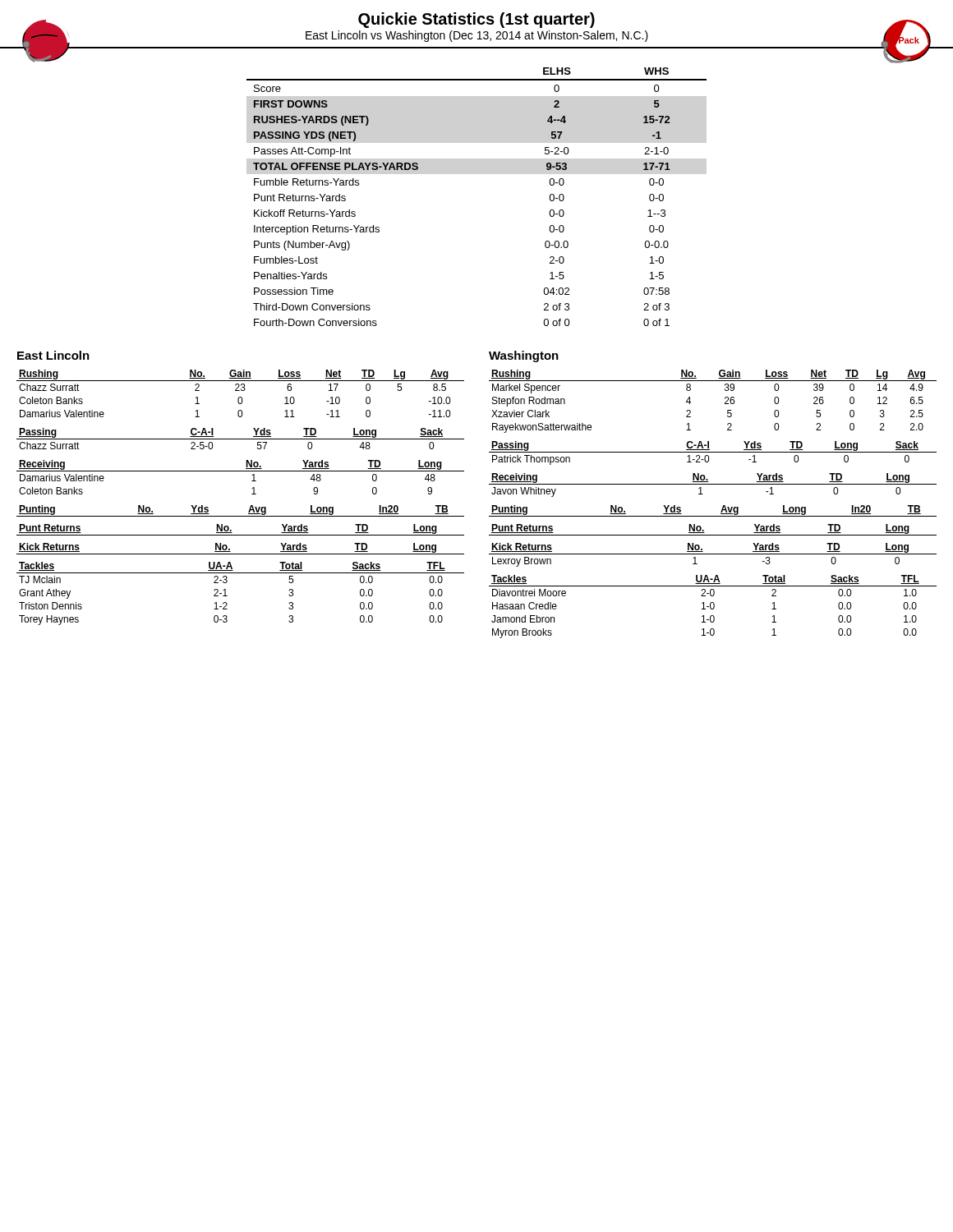Select the title containing "Quickie Statistics (1st quarter) East Lincoln"
The height and width of the screenshot is (1232, 953).
pos(476,26)
